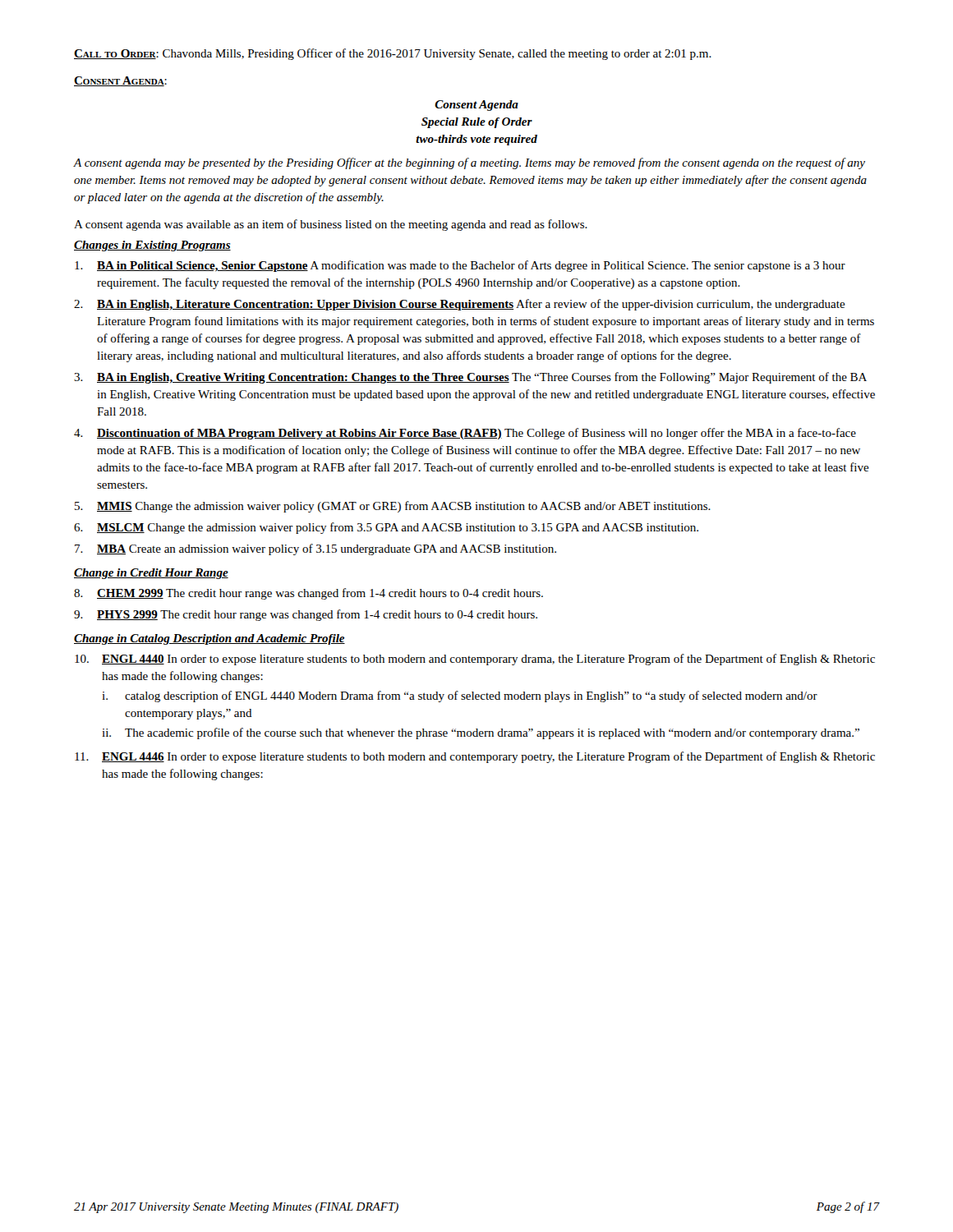Screen dimensions: 1232x953
Task: Where is the passage that starts "A consent agenda was available as an"?
Action: click(x=331, y=224)
